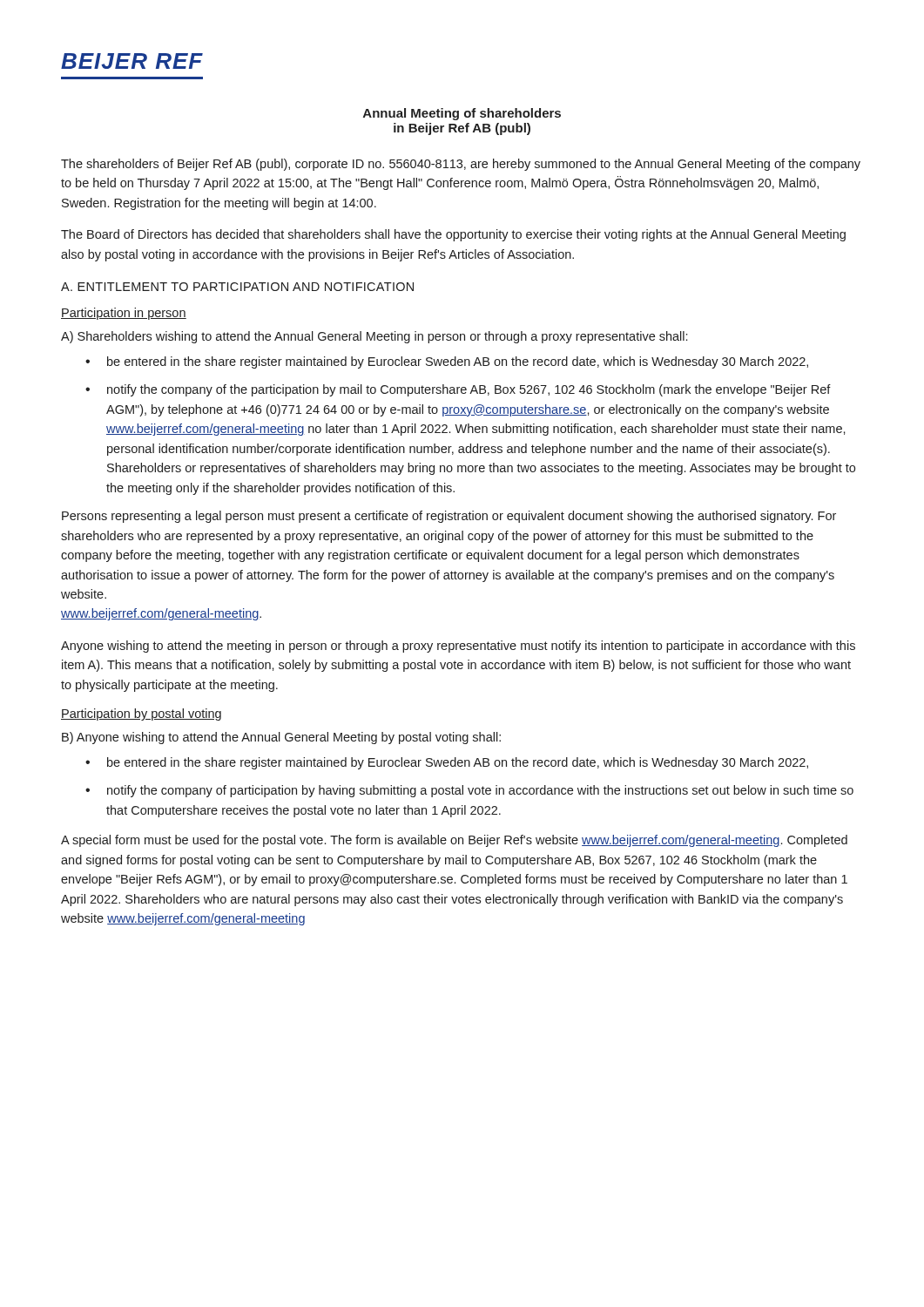
Task: Click on the text starting "The Board of Directors has decided"
Action: pos(454,245)
